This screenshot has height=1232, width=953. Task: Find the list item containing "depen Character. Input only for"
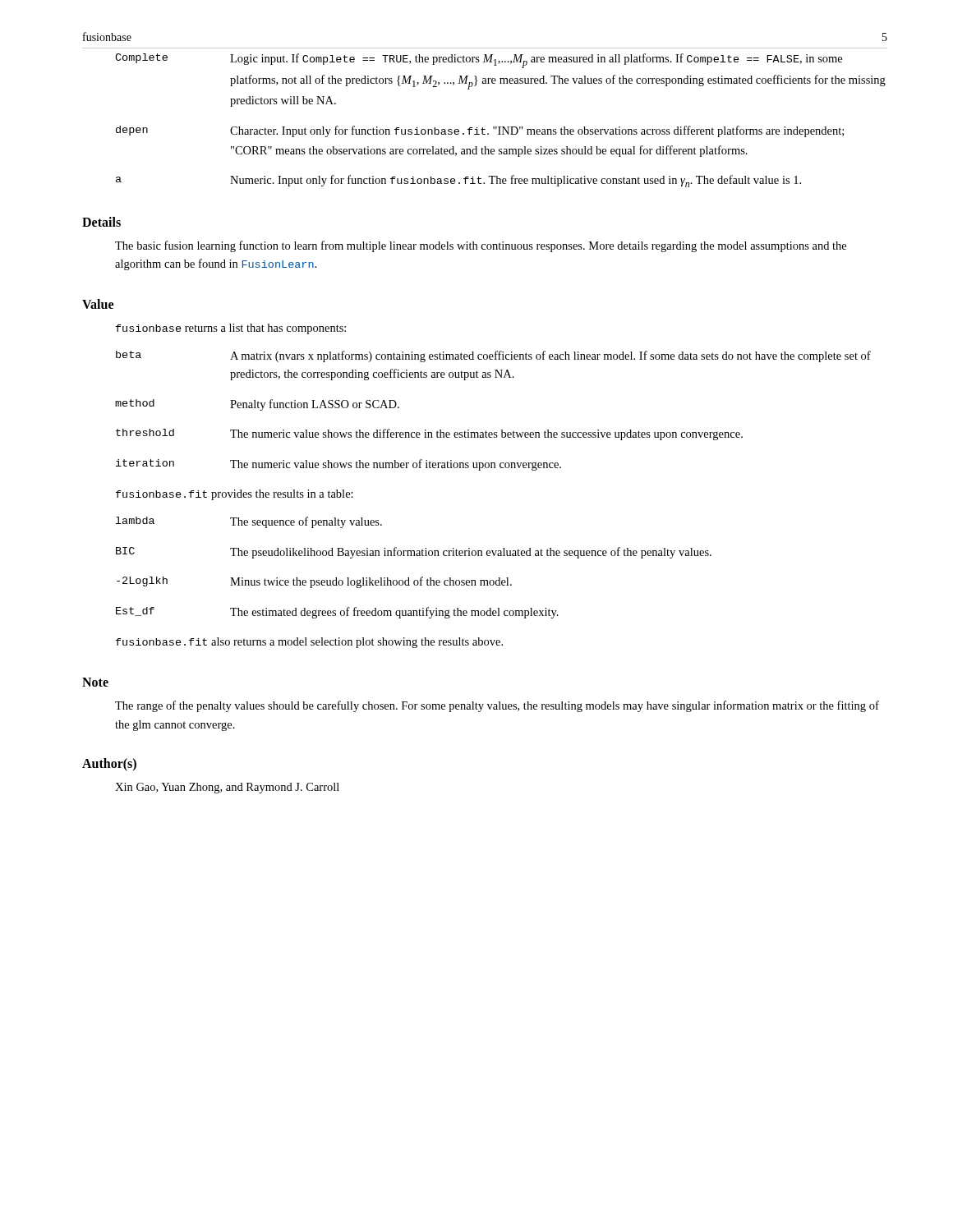tap(501, 140)
